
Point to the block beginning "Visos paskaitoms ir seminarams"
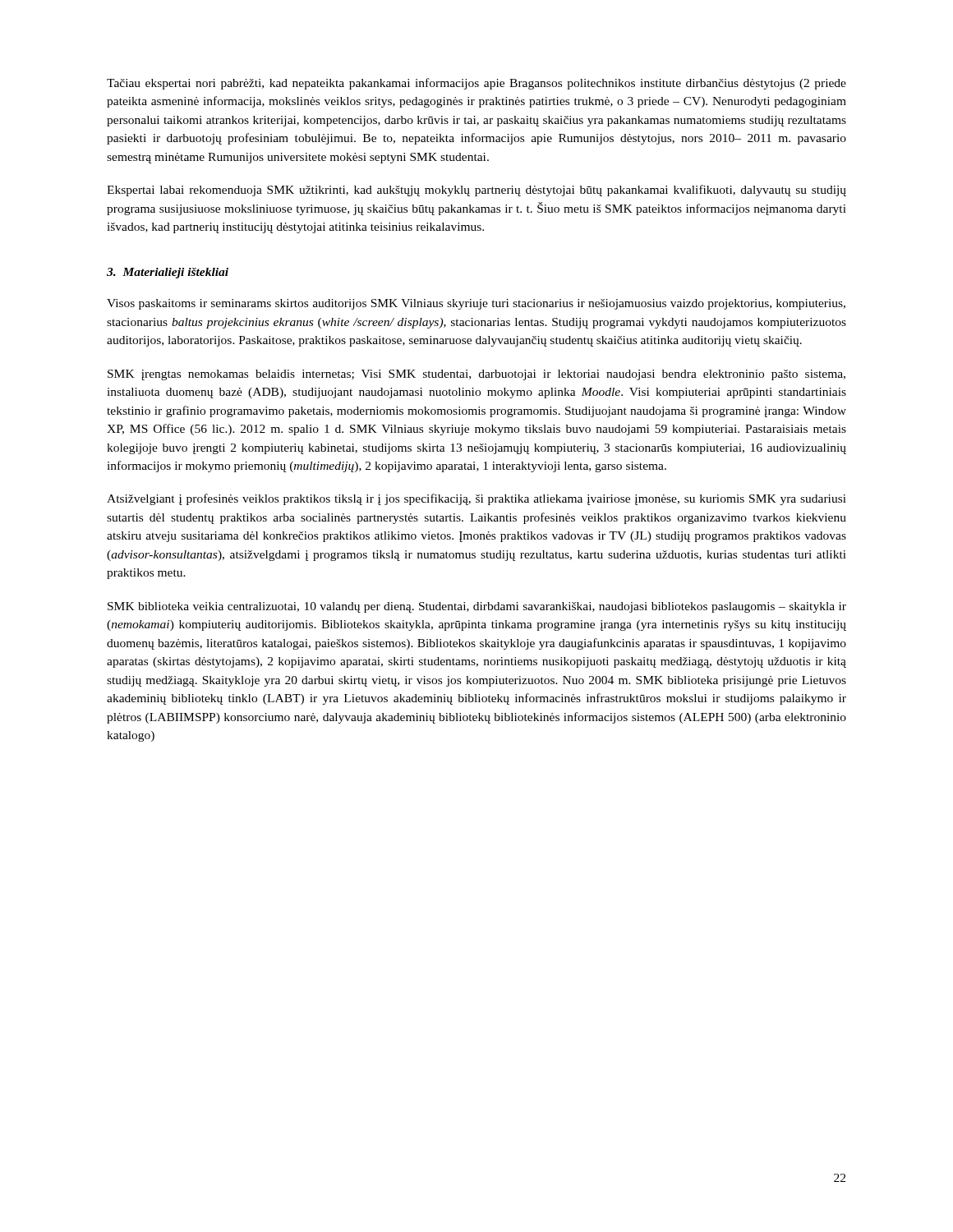[x=476, y=321]
